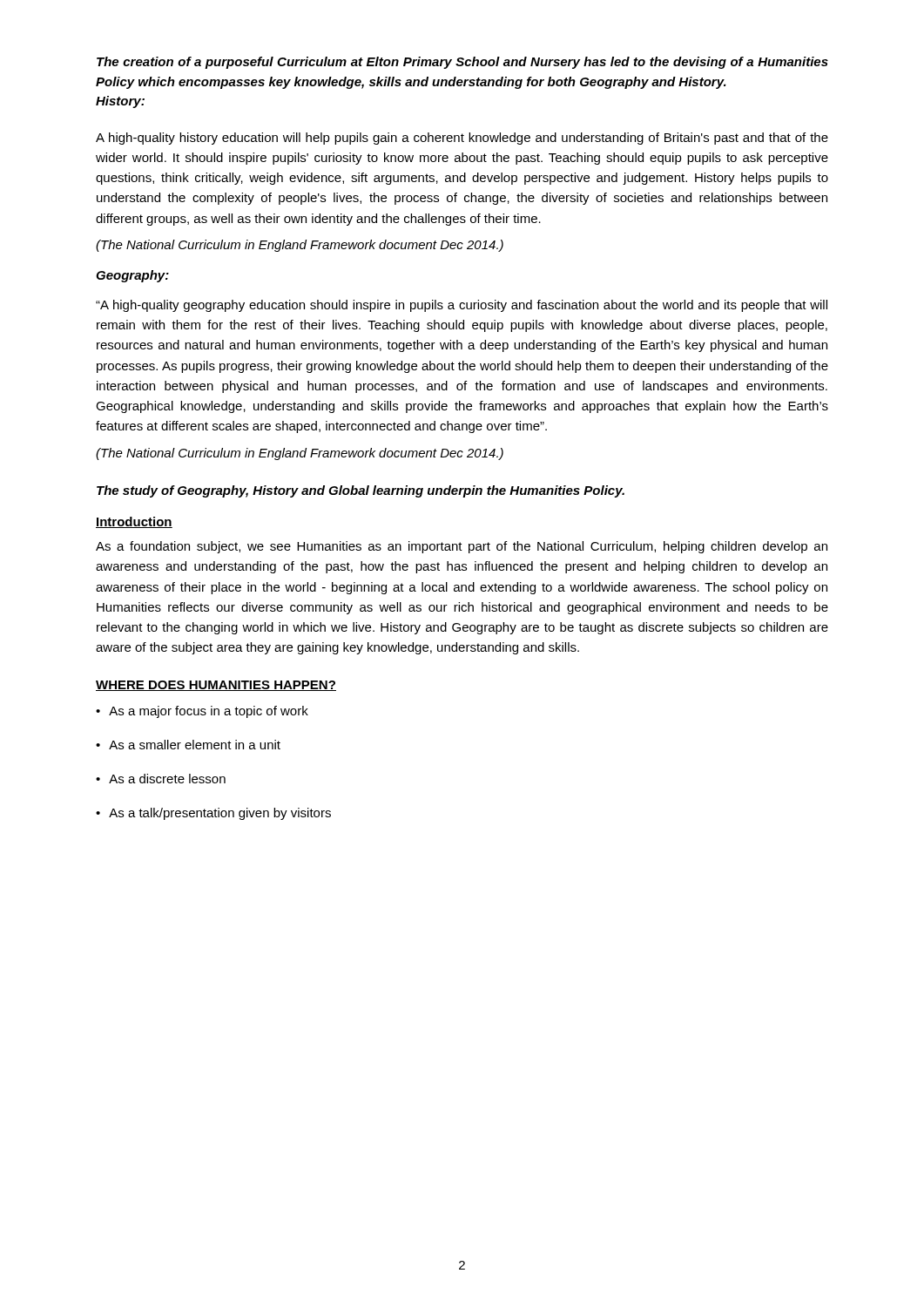Find the text starting "• As a discrete lesson"

click(161, 779)
